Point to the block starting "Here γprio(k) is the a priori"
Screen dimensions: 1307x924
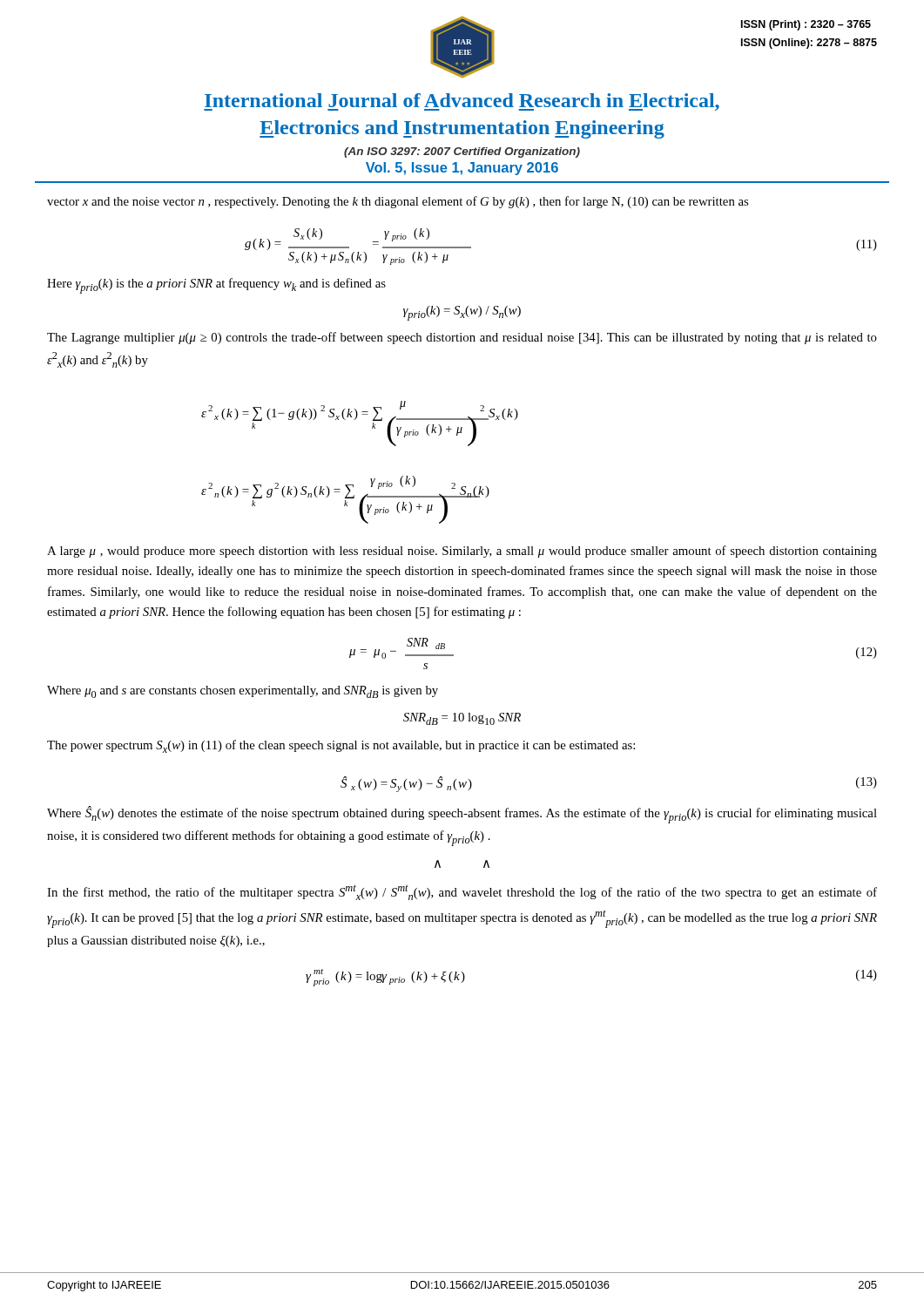(x=216, y=285)
